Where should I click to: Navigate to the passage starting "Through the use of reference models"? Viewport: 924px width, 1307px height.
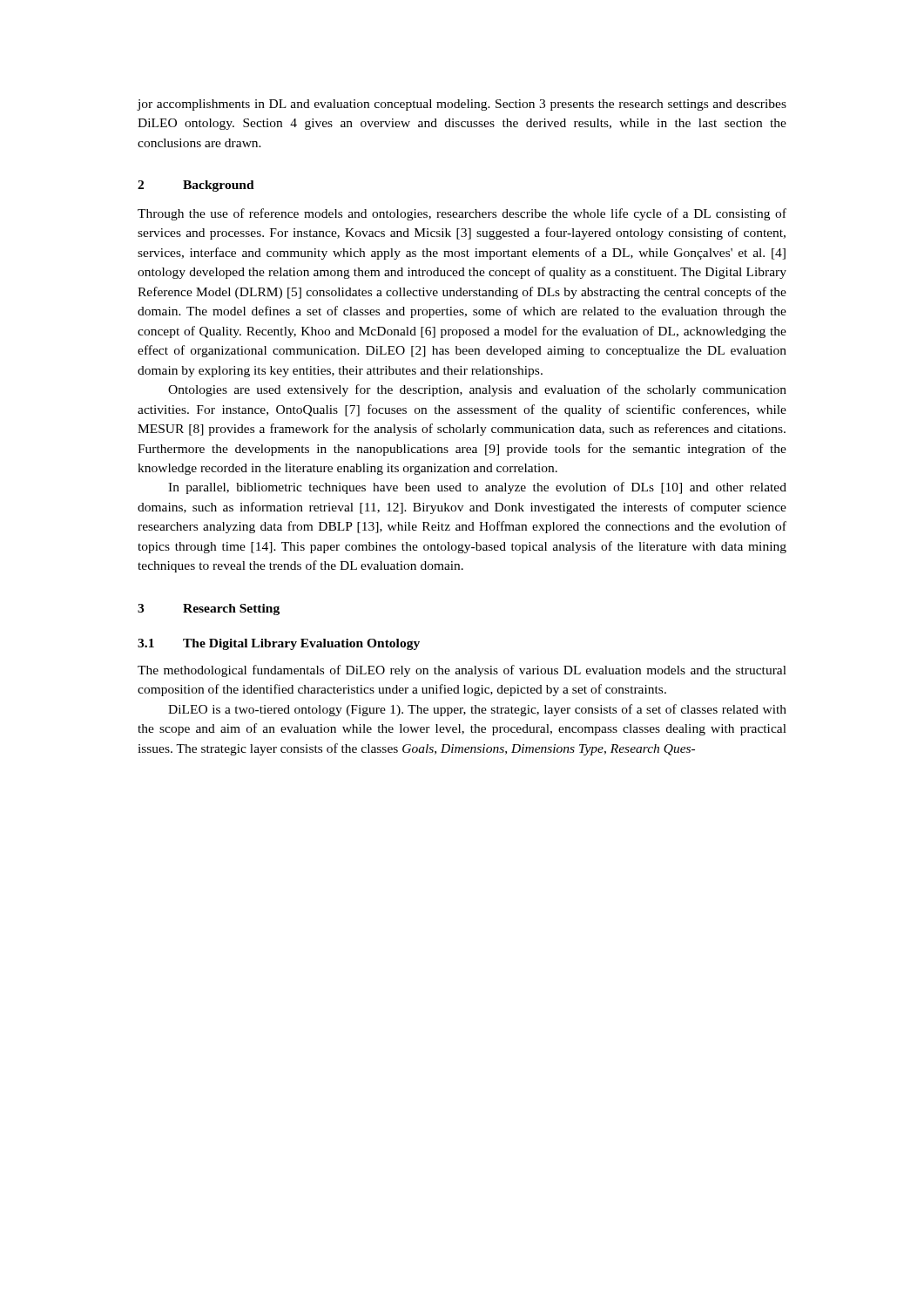(x=462, y=390)
